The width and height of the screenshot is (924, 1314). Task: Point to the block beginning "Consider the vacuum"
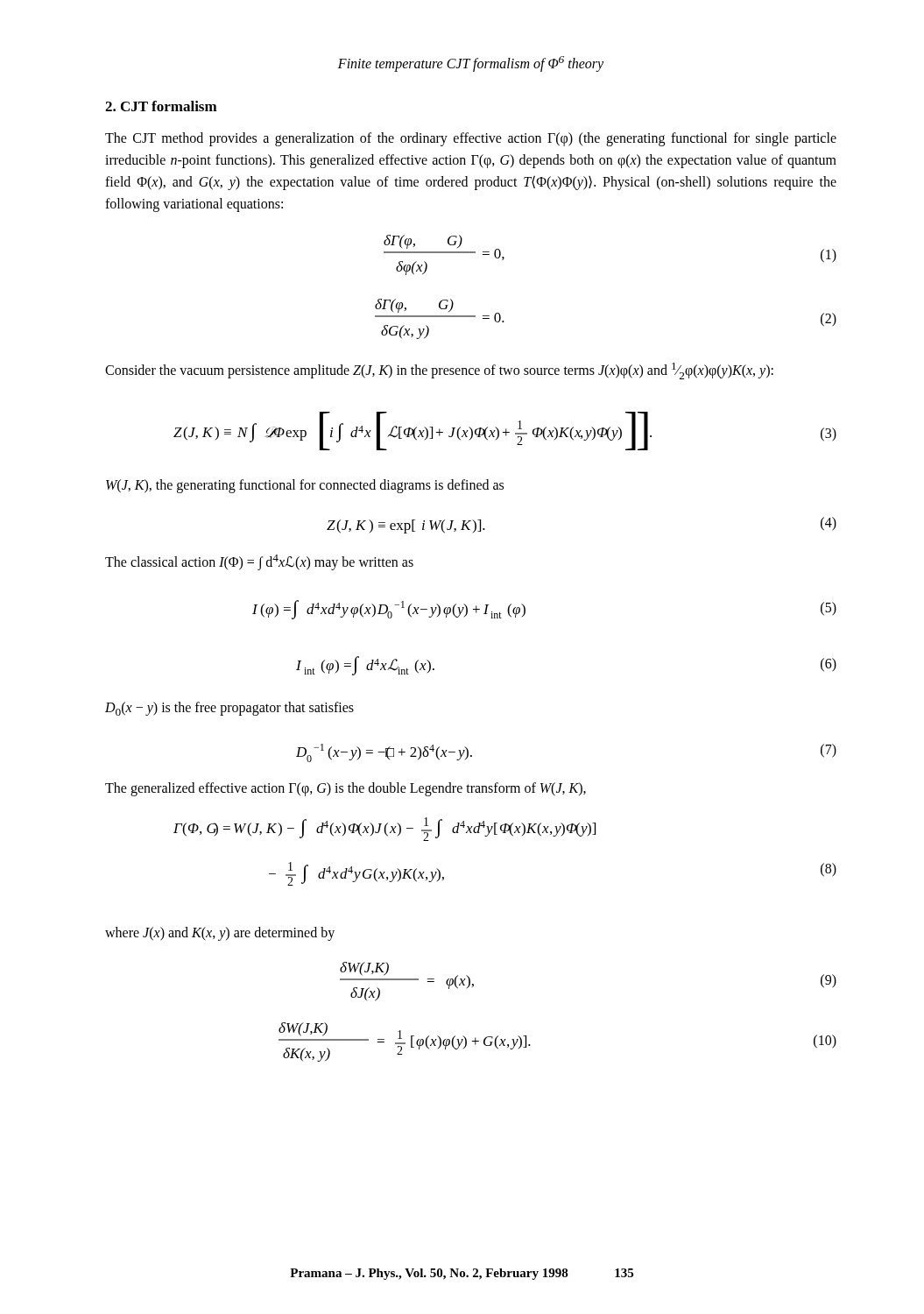[x=440, y=370]
